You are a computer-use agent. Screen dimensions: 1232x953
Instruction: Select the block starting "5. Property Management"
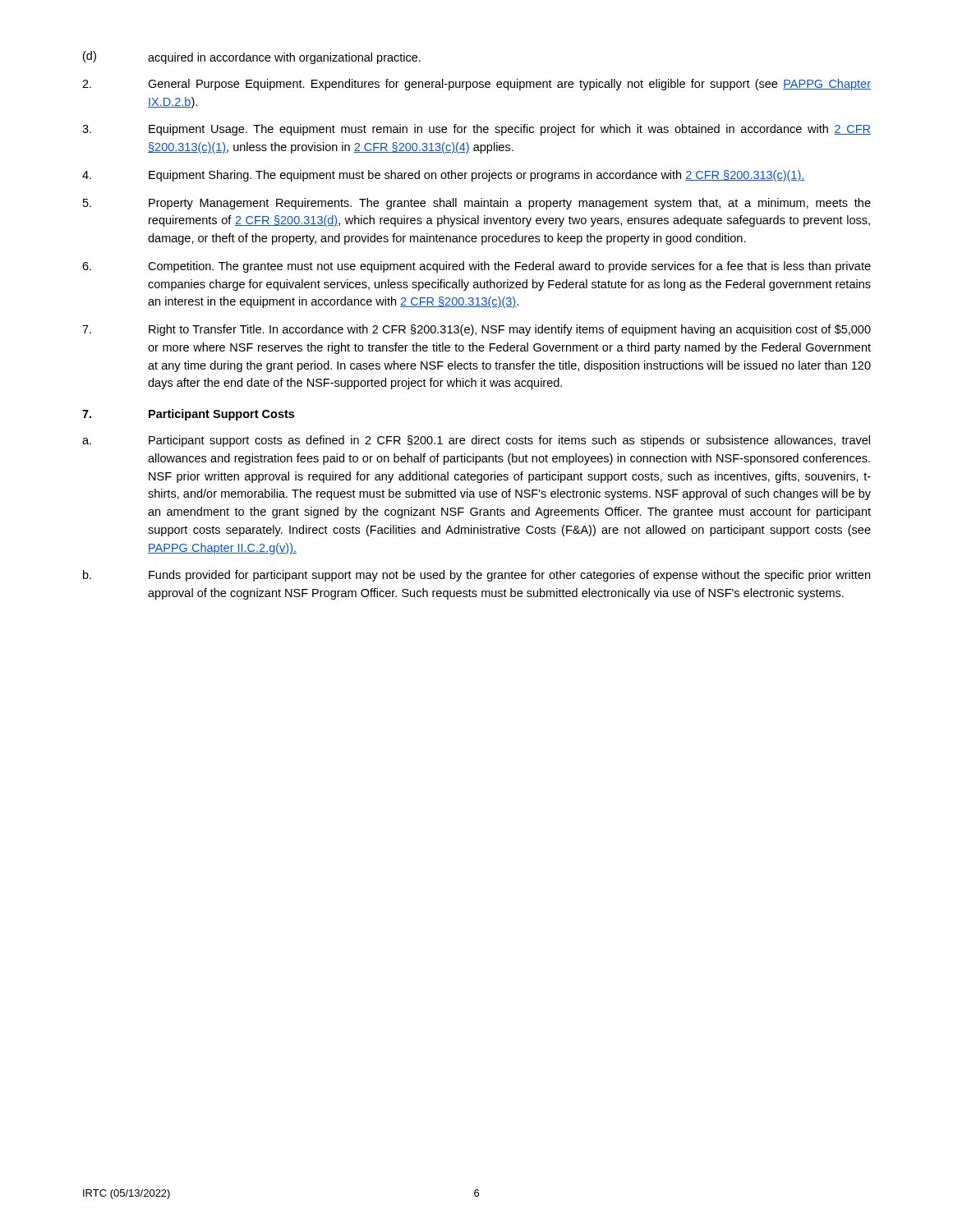click(476, 221)
